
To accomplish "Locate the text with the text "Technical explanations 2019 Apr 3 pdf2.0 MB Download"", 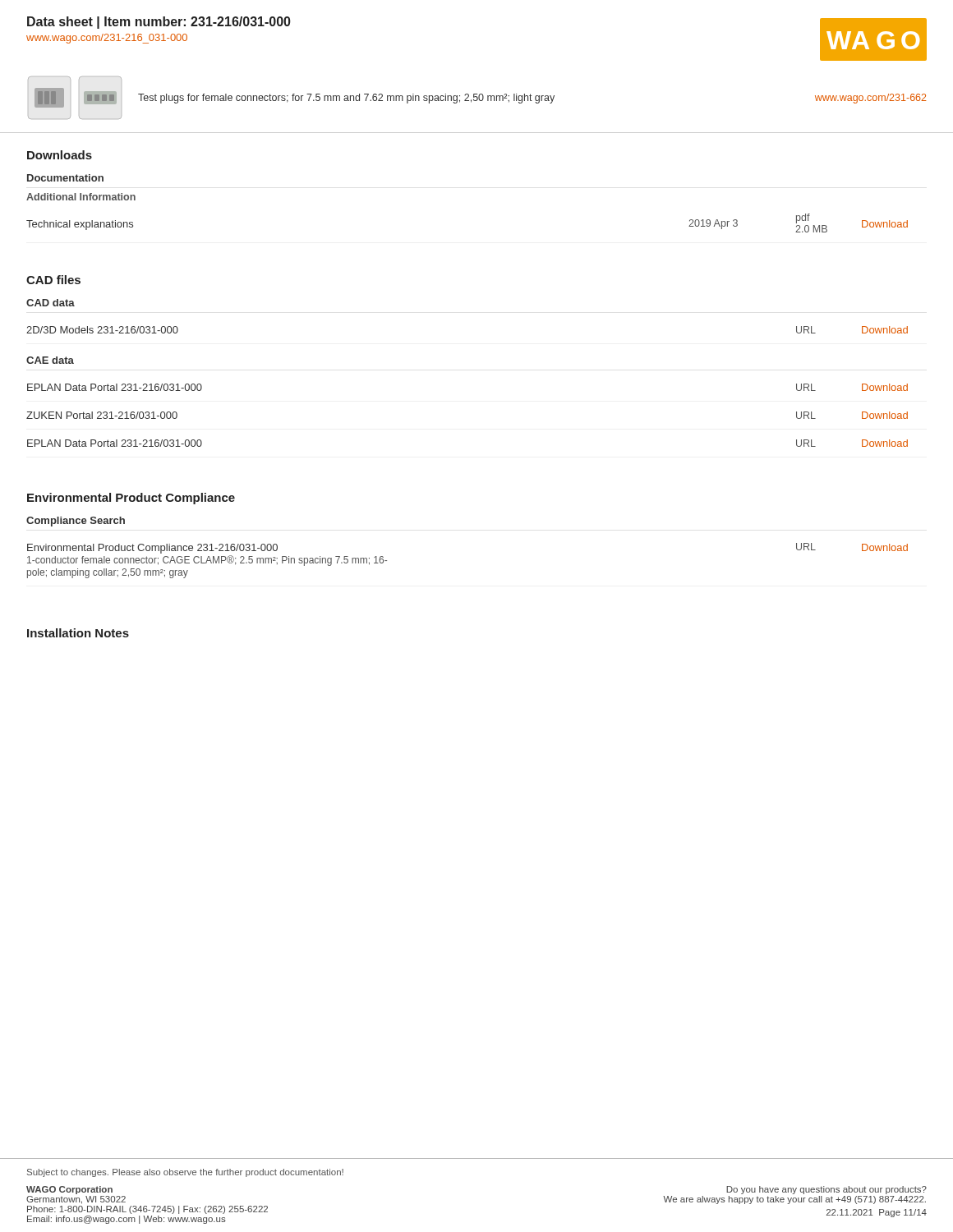I will tap(87, 222).
